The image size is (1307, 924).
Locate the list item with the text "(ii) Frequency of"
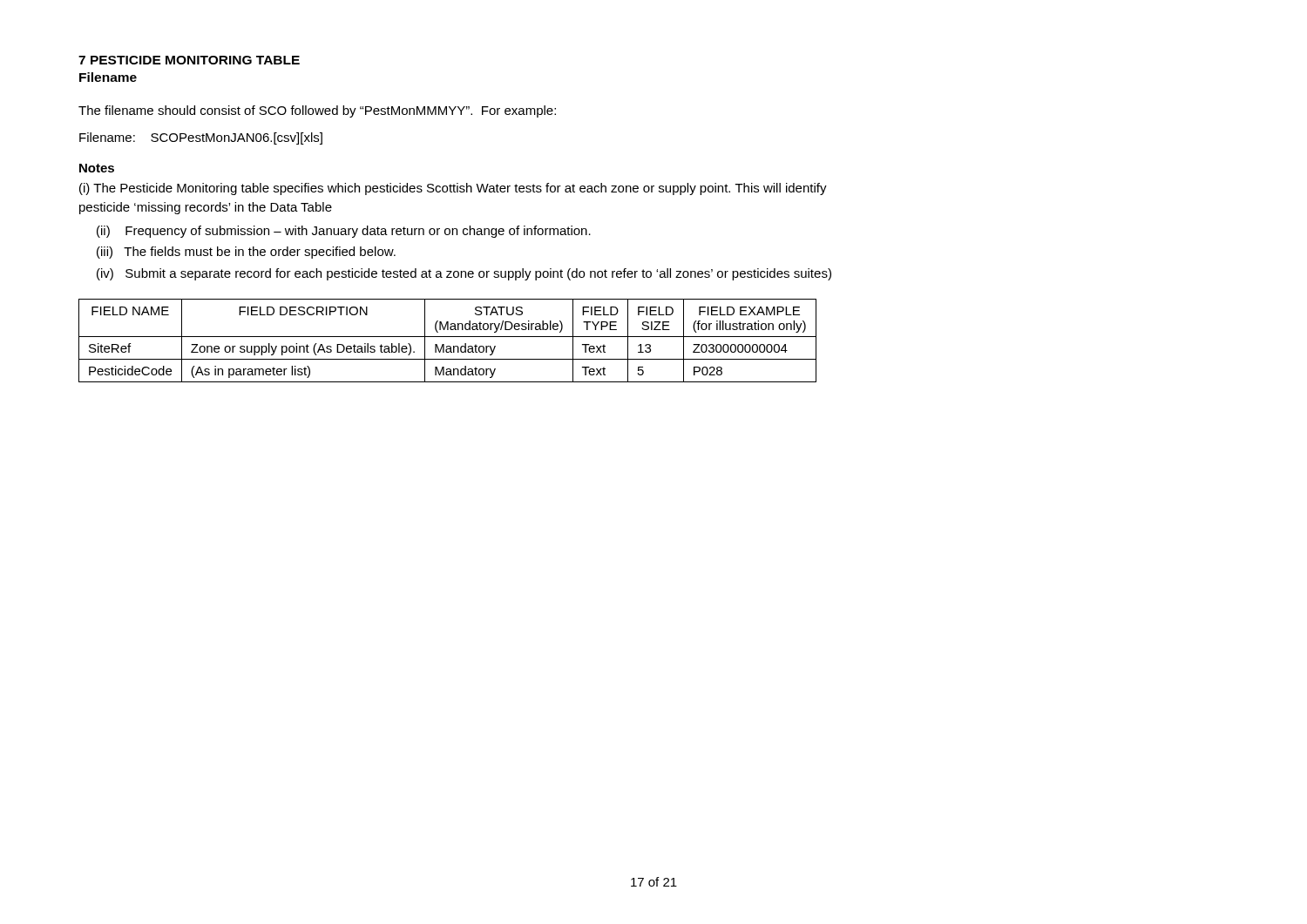pyautogui.click(x=344, y=230)
